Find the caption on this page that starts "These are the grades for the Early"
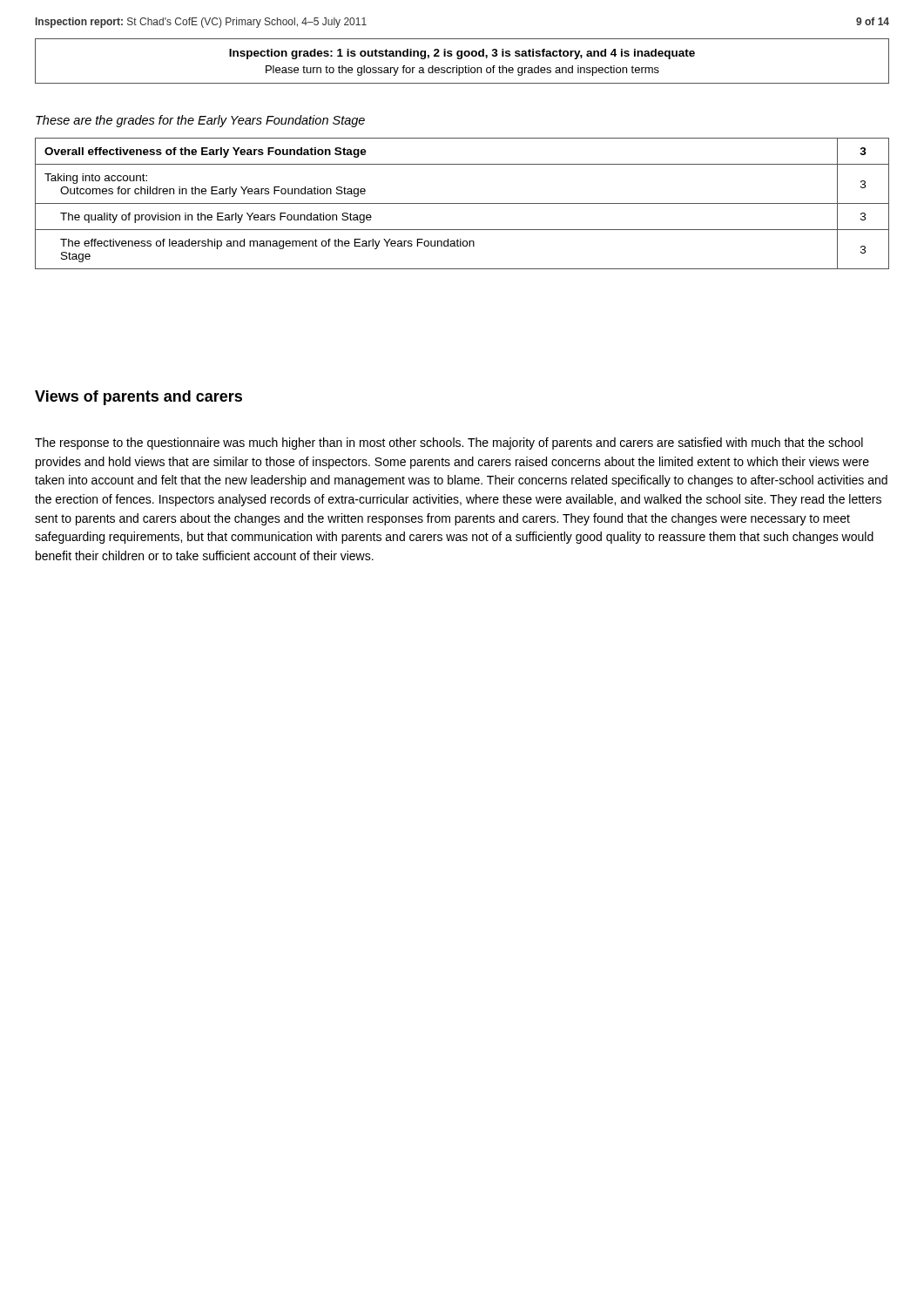Viewport: 924px width, 1307px height. point(200,120)
